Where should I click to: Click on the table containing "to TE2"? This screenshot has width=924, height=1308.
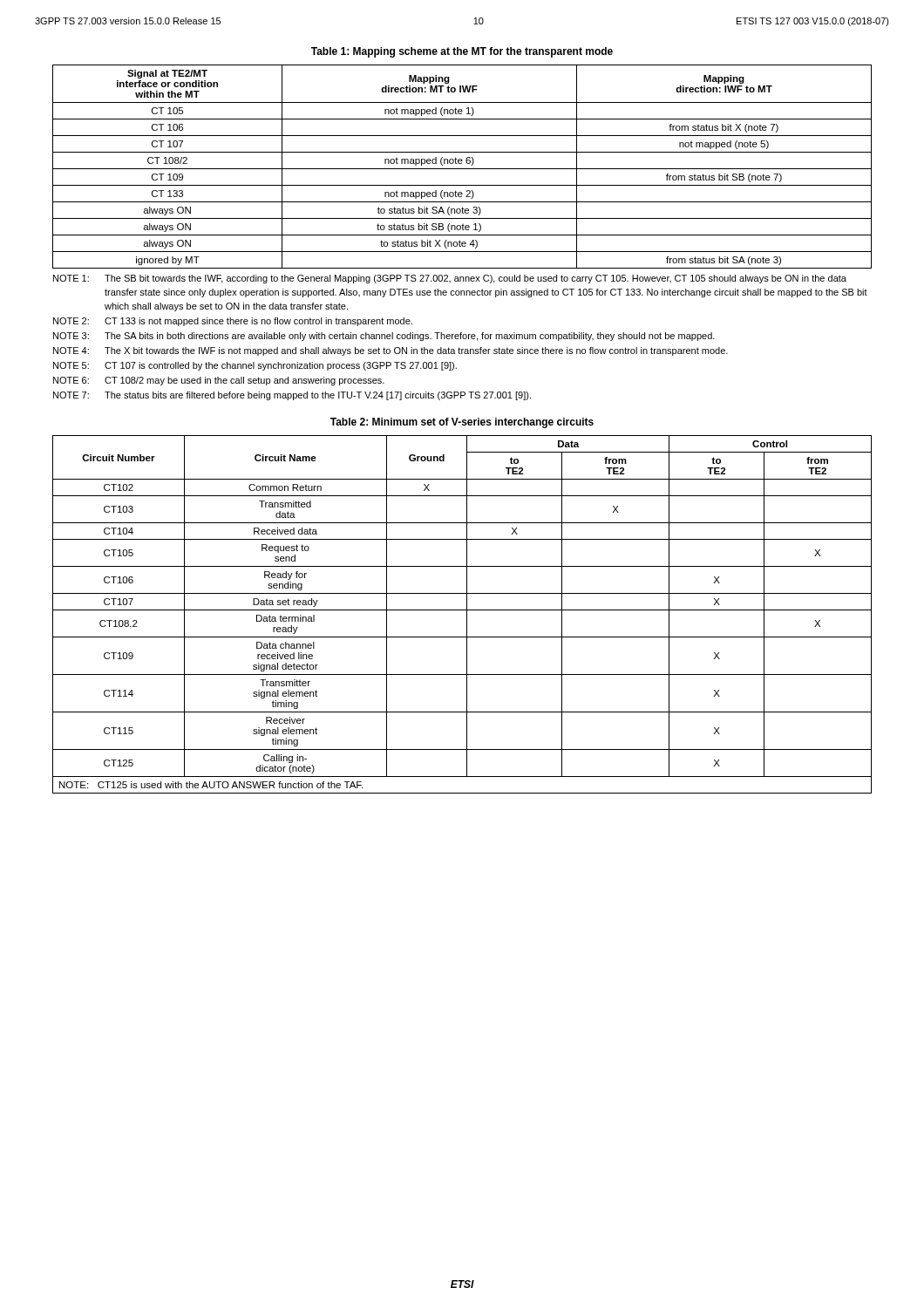[x=462, y=615]
